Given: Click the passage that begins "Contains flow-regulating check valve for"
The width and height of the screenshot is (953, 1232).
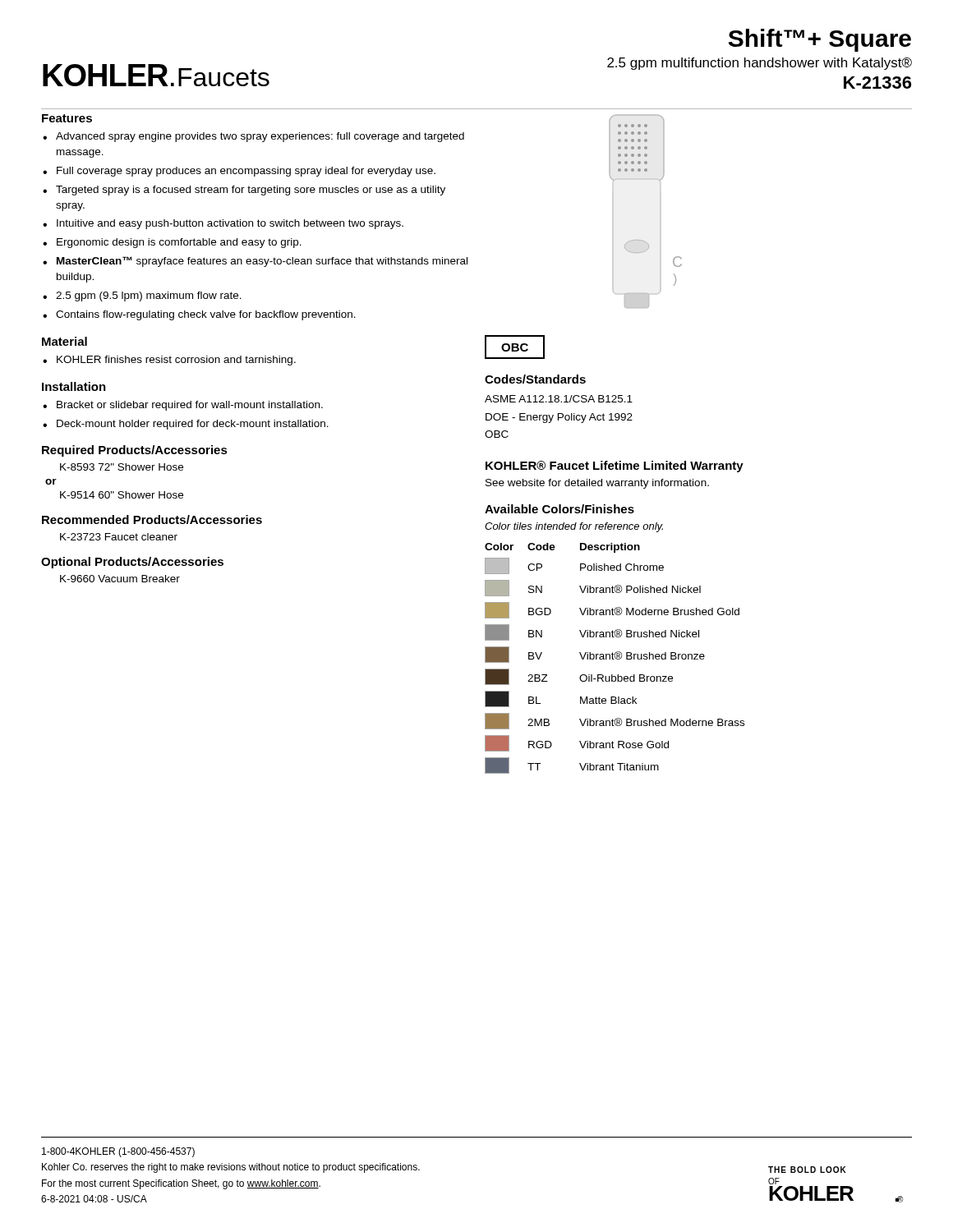Looking at the screenshot, I should 206,314.
